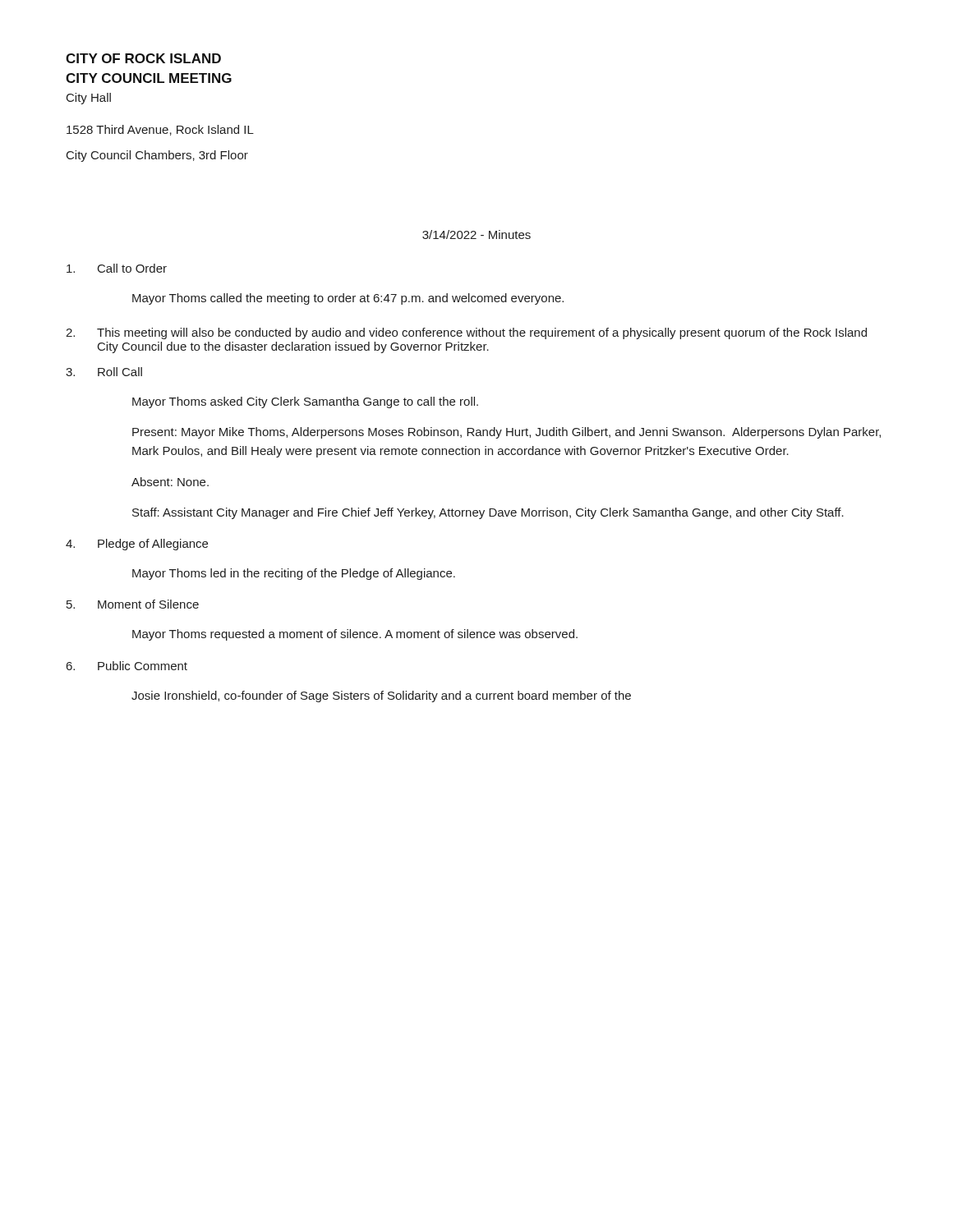Where does it say "6. Public Comment"?
The height and width of the screenshot is (1232, 953).
point(127,666)
